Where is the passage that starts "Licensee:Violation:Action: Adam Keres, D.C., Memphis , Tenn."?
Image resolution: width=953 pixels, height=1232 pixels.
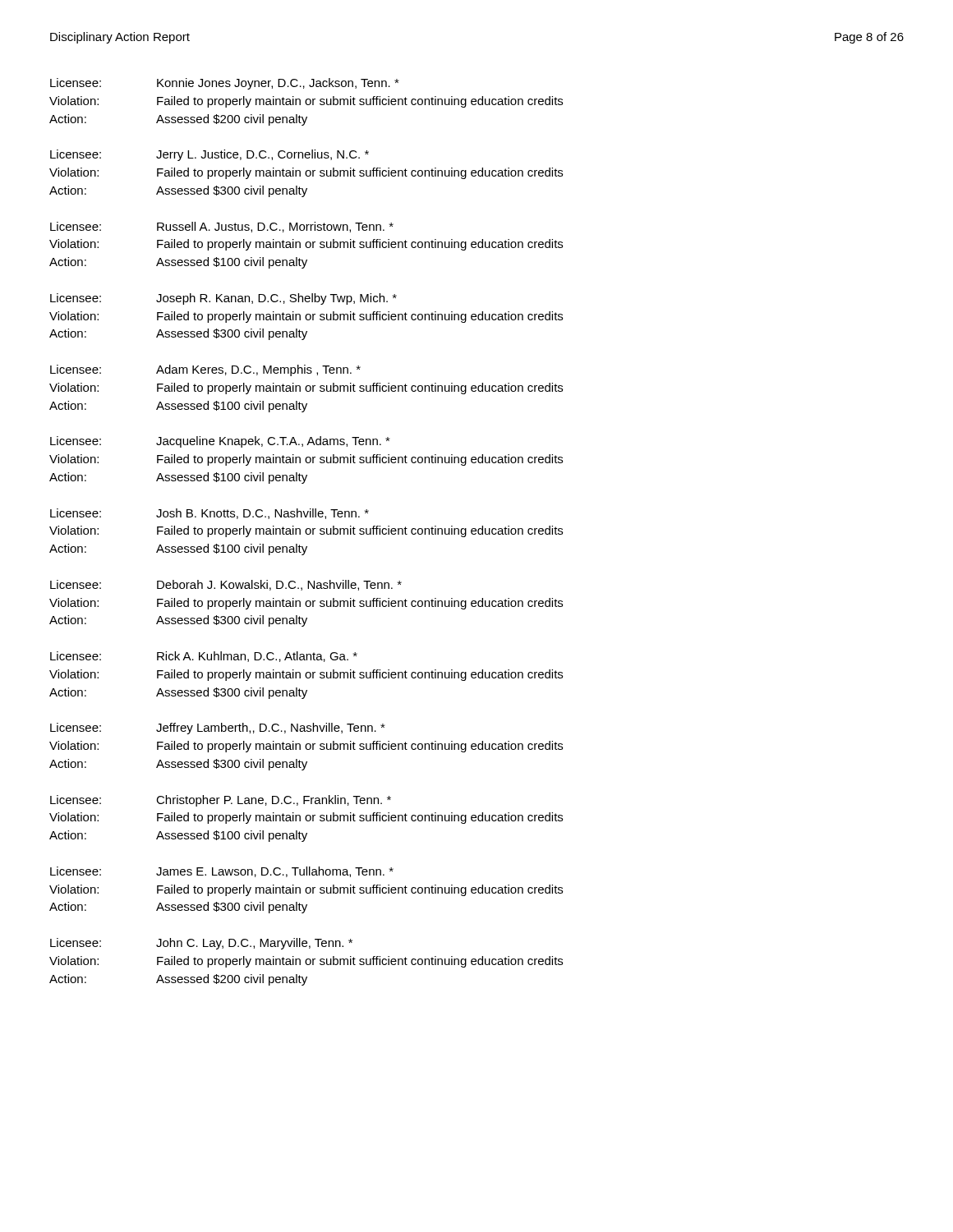(x=476, y=387)
